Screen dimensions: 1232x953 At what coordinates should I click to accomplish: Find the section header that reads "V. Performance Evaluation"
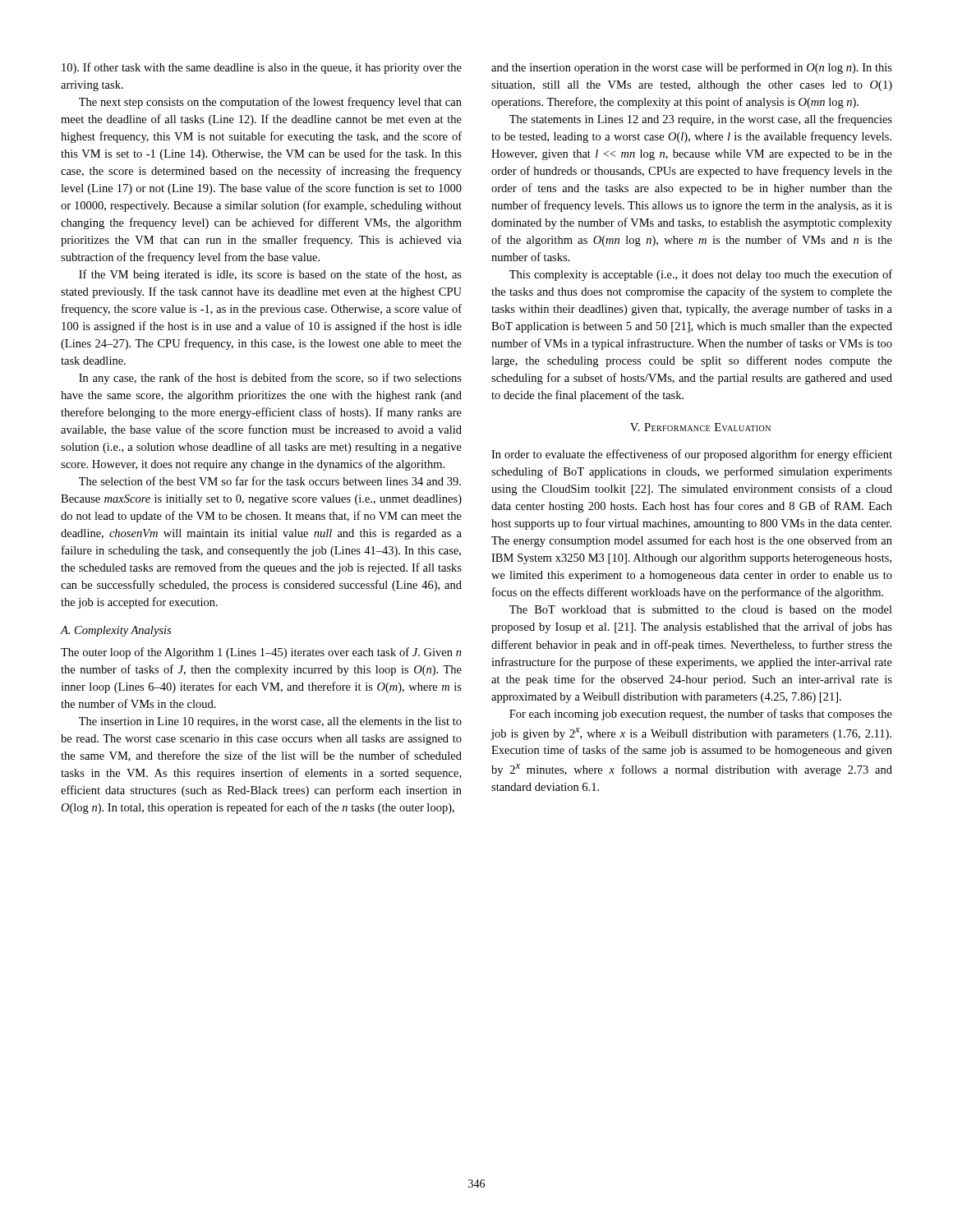(x=692, y=428)
